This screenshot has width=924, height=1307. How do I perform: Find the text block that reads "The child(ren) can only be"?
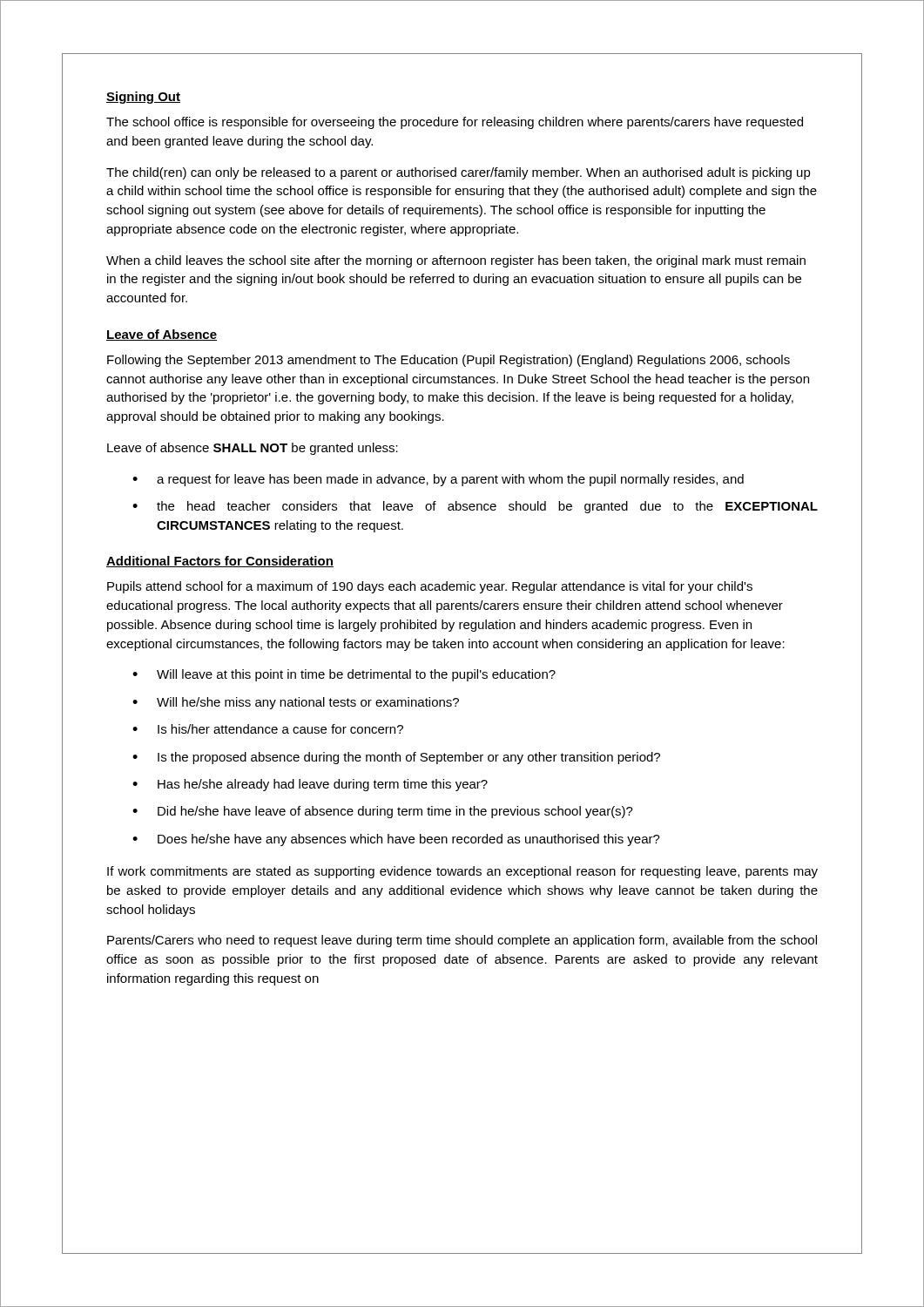(462, 200)
